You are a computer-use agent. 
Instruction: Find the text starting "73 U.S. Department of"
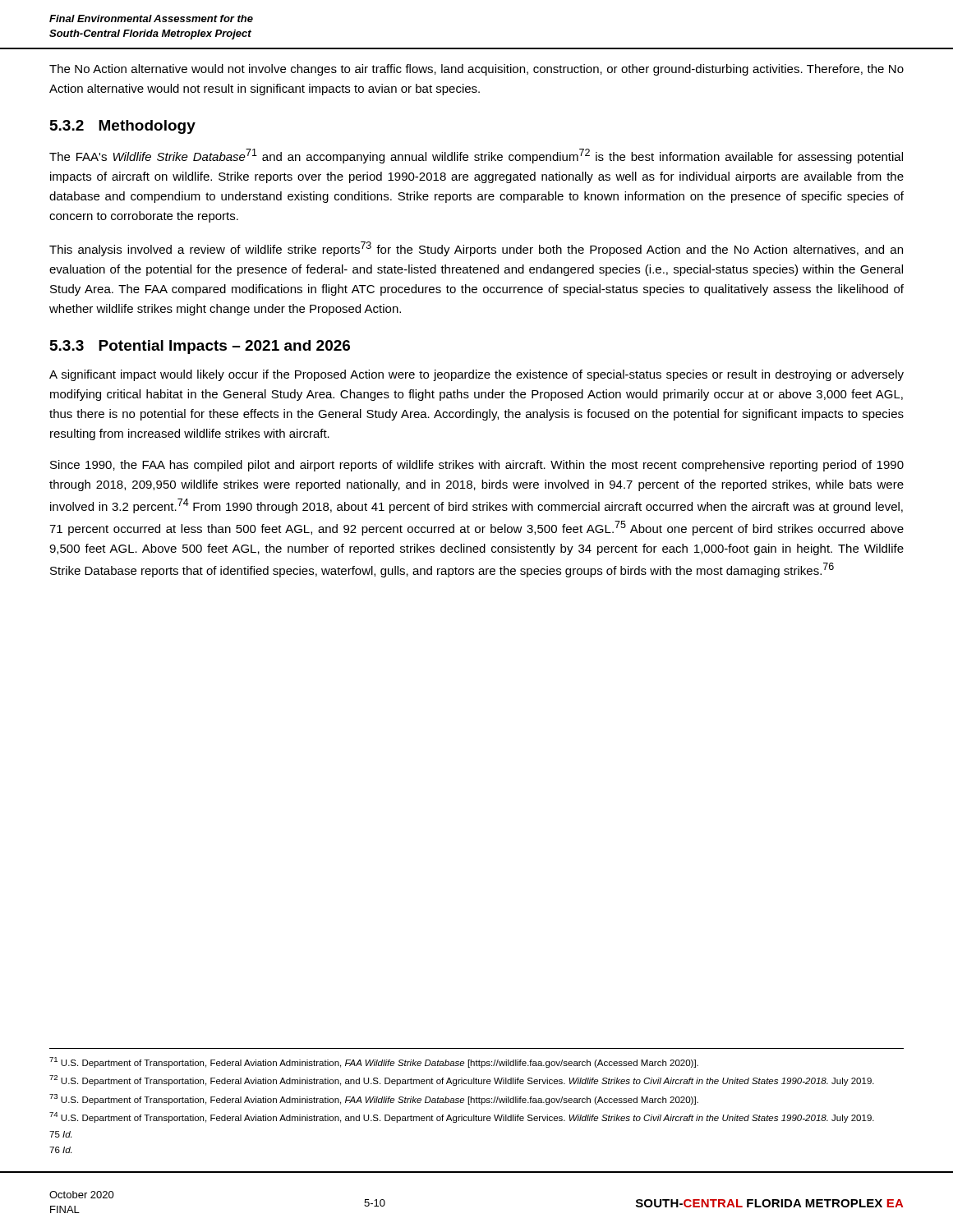coord(374,1098)
